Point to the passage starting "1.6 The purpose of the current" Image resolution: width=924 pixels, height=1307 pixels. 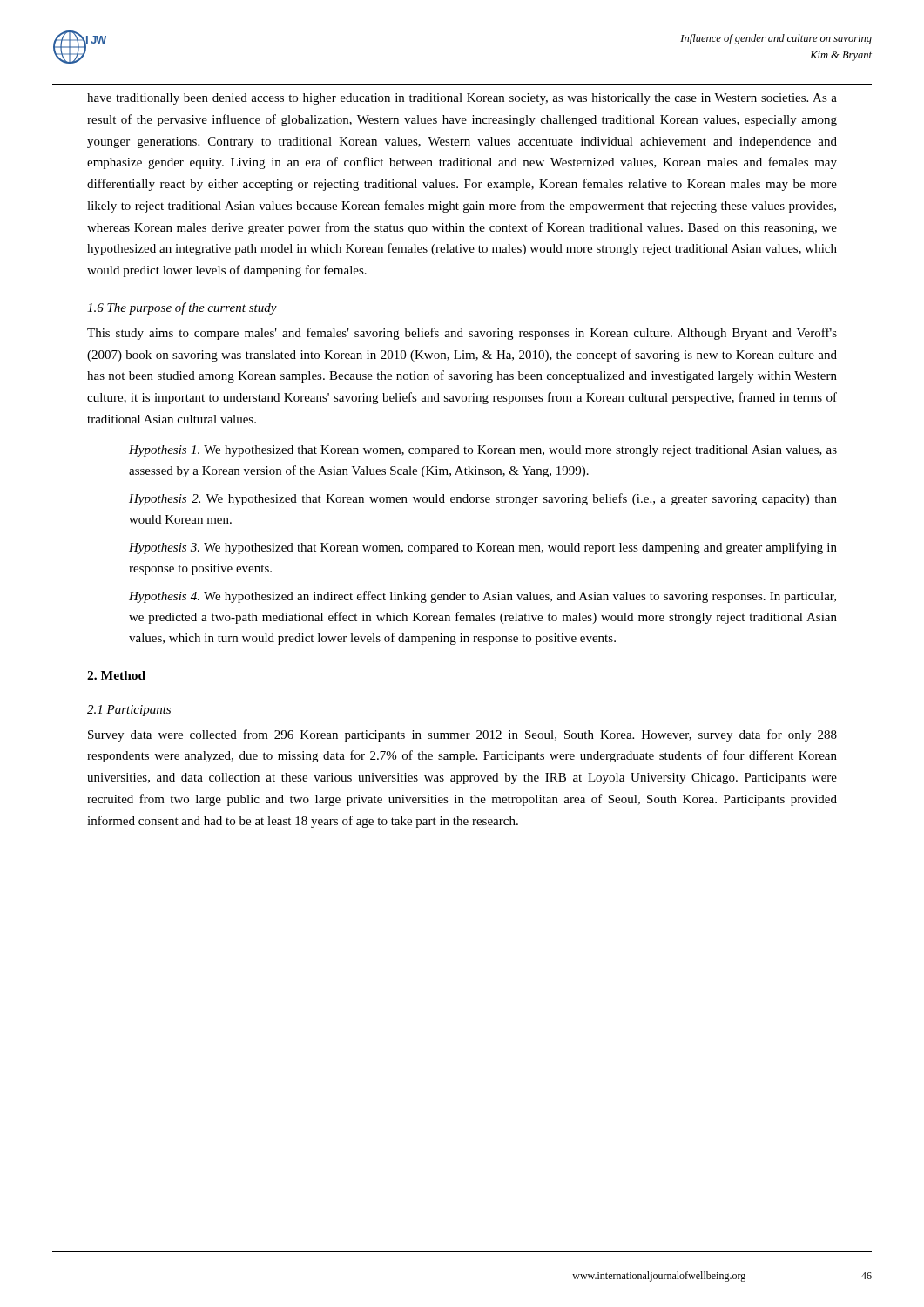tap(182, 307)
